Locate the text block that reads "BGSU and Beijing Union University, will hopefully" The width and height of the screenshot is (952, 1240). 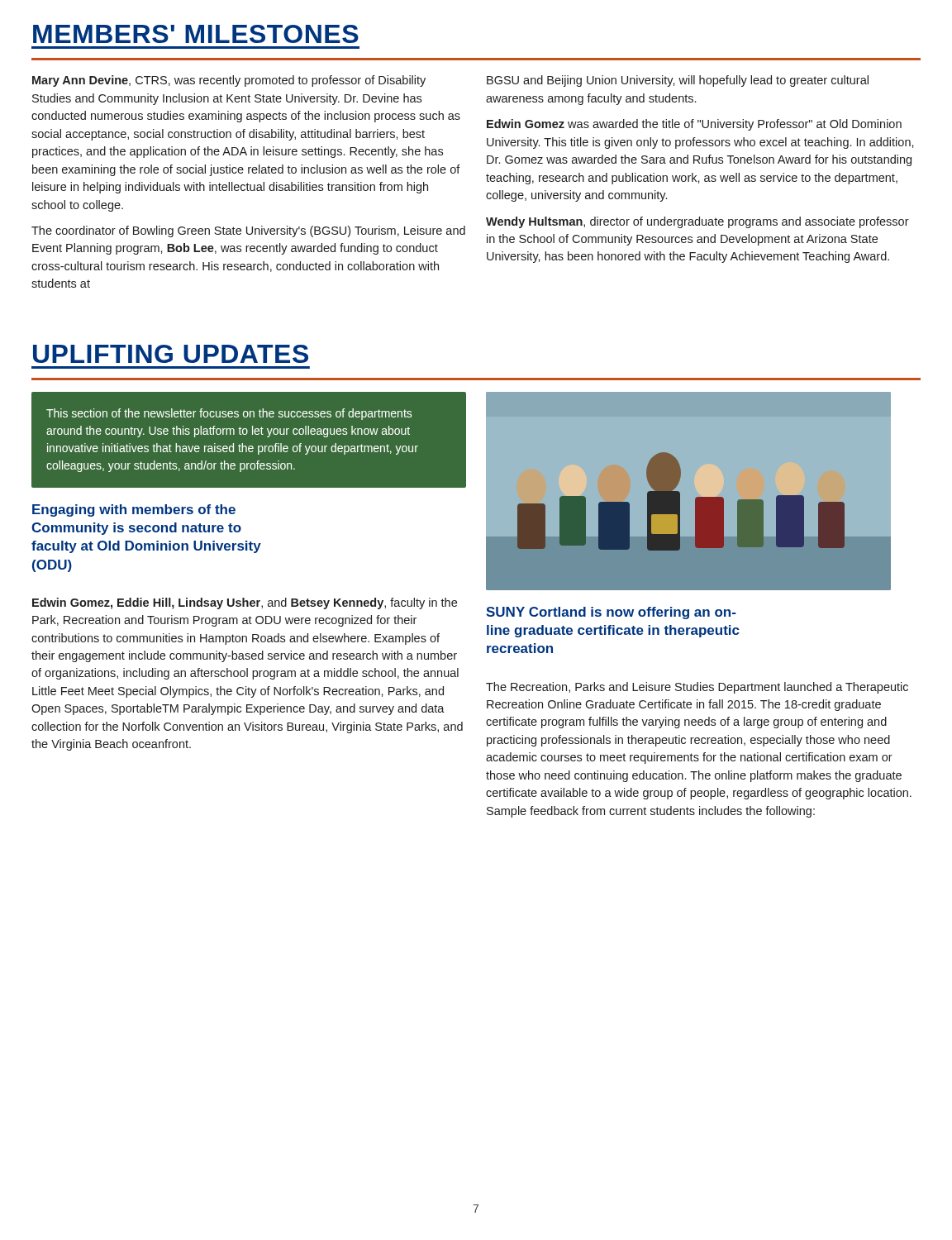[x=703, y=169]
